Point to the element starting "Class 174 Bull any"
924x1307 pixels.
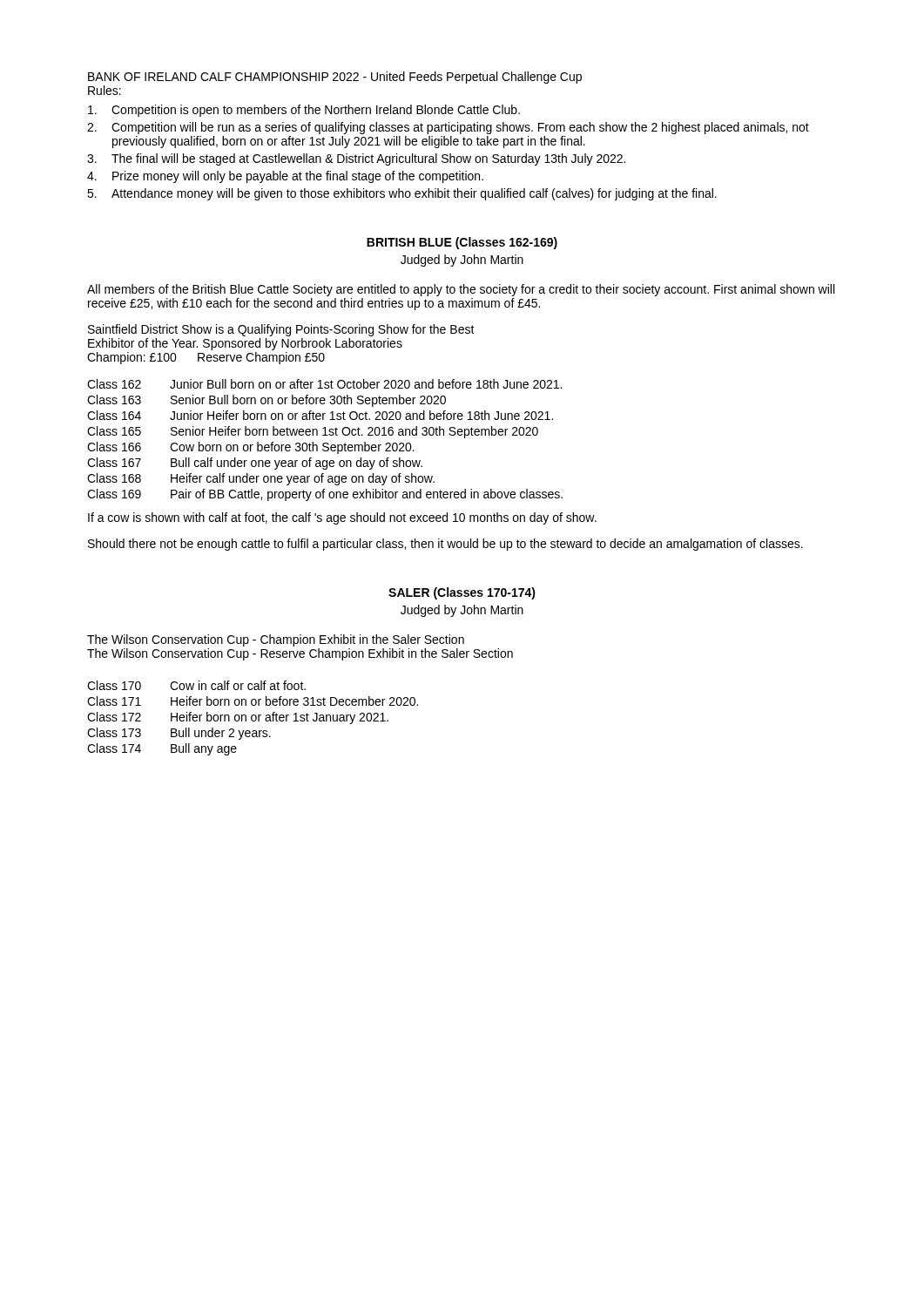click(x=108, y=749)
